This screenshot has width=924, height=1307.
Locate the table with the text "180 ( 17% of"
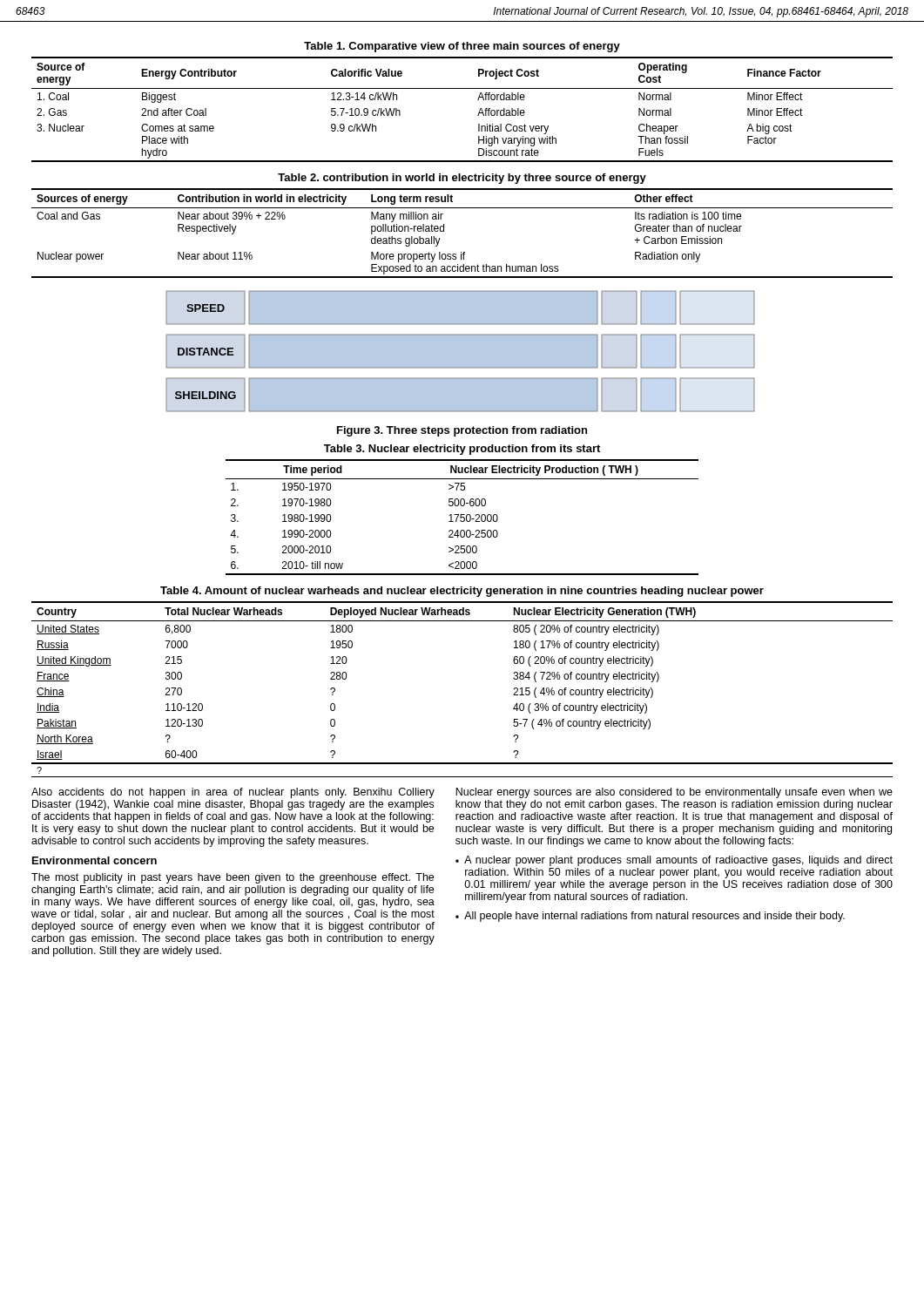coord(462,689)
